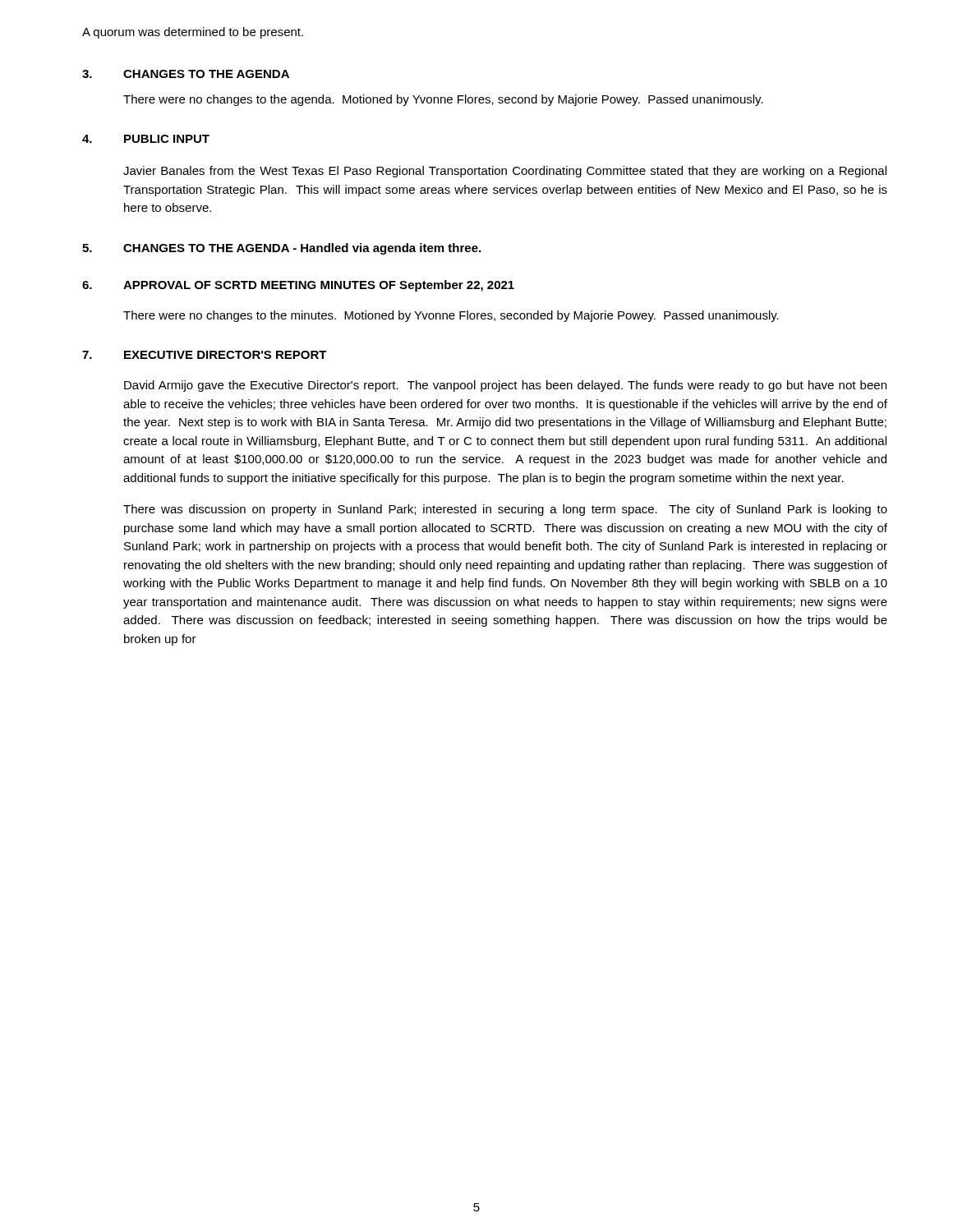Select the passage starting "A quorum was determined to be present."

tap(193, 32)
